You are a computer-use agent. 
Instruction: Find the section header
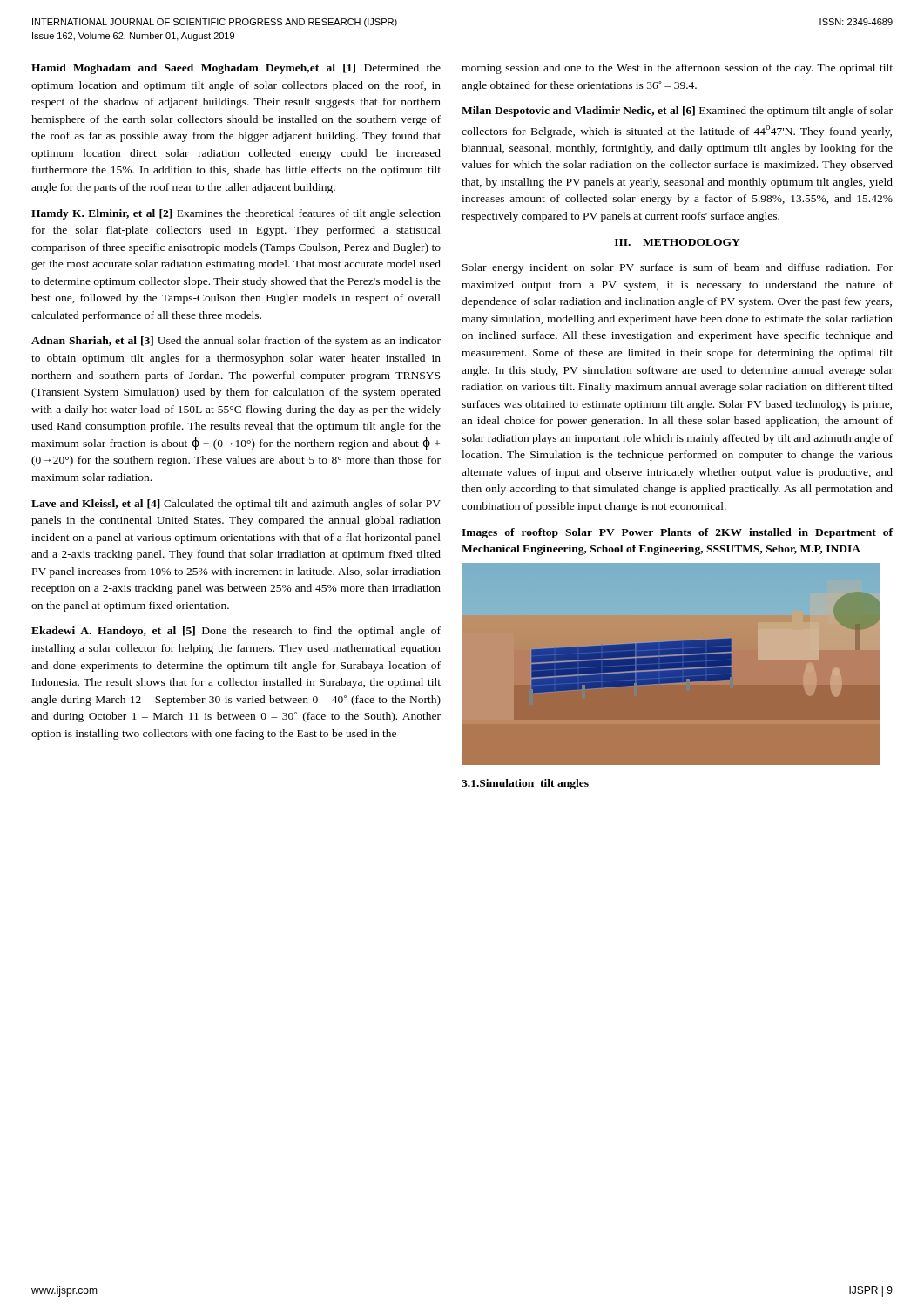(677, 241)
